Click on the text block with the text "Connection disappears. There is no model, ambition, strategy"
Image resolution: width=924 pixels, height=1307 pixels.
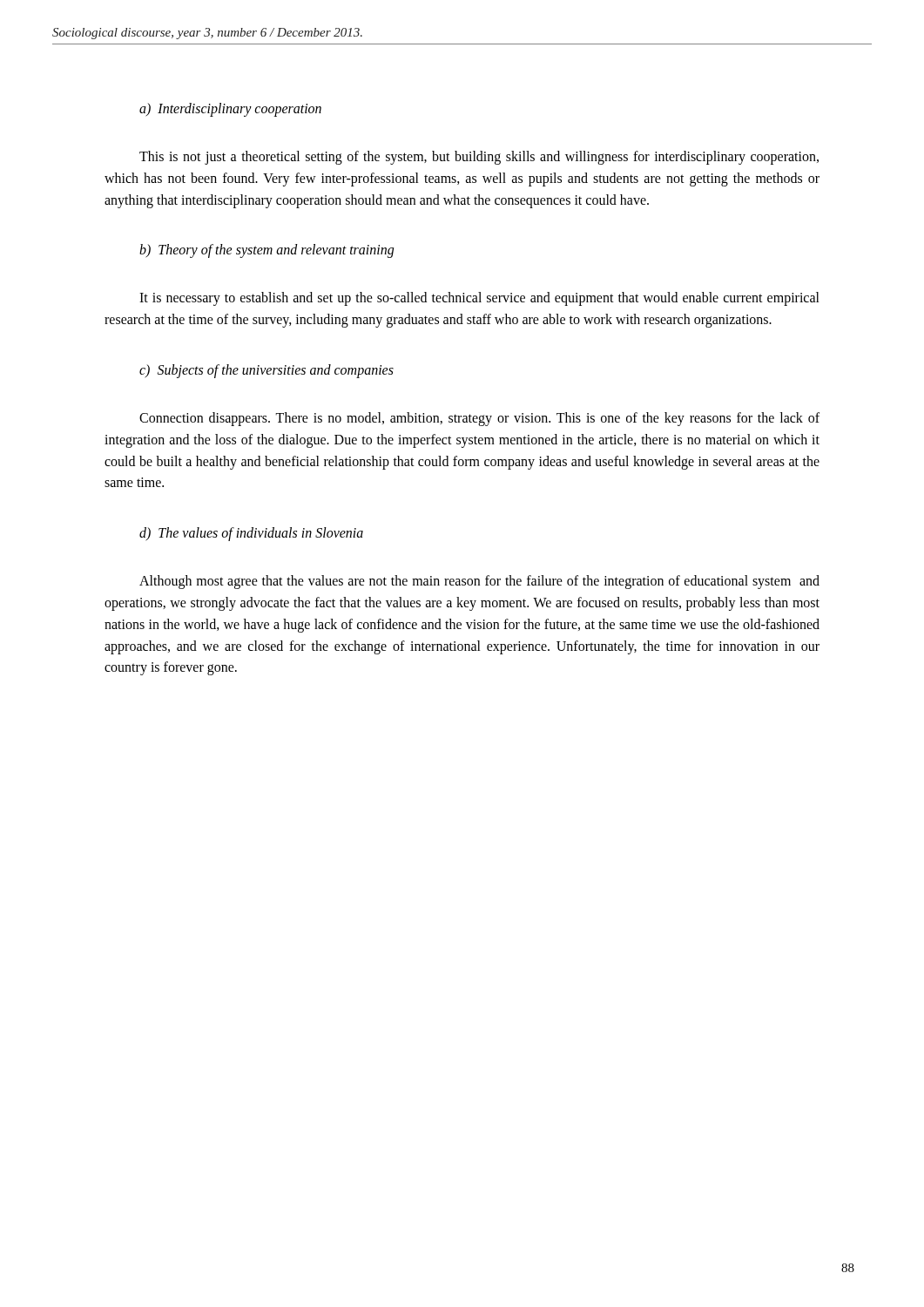462,450
